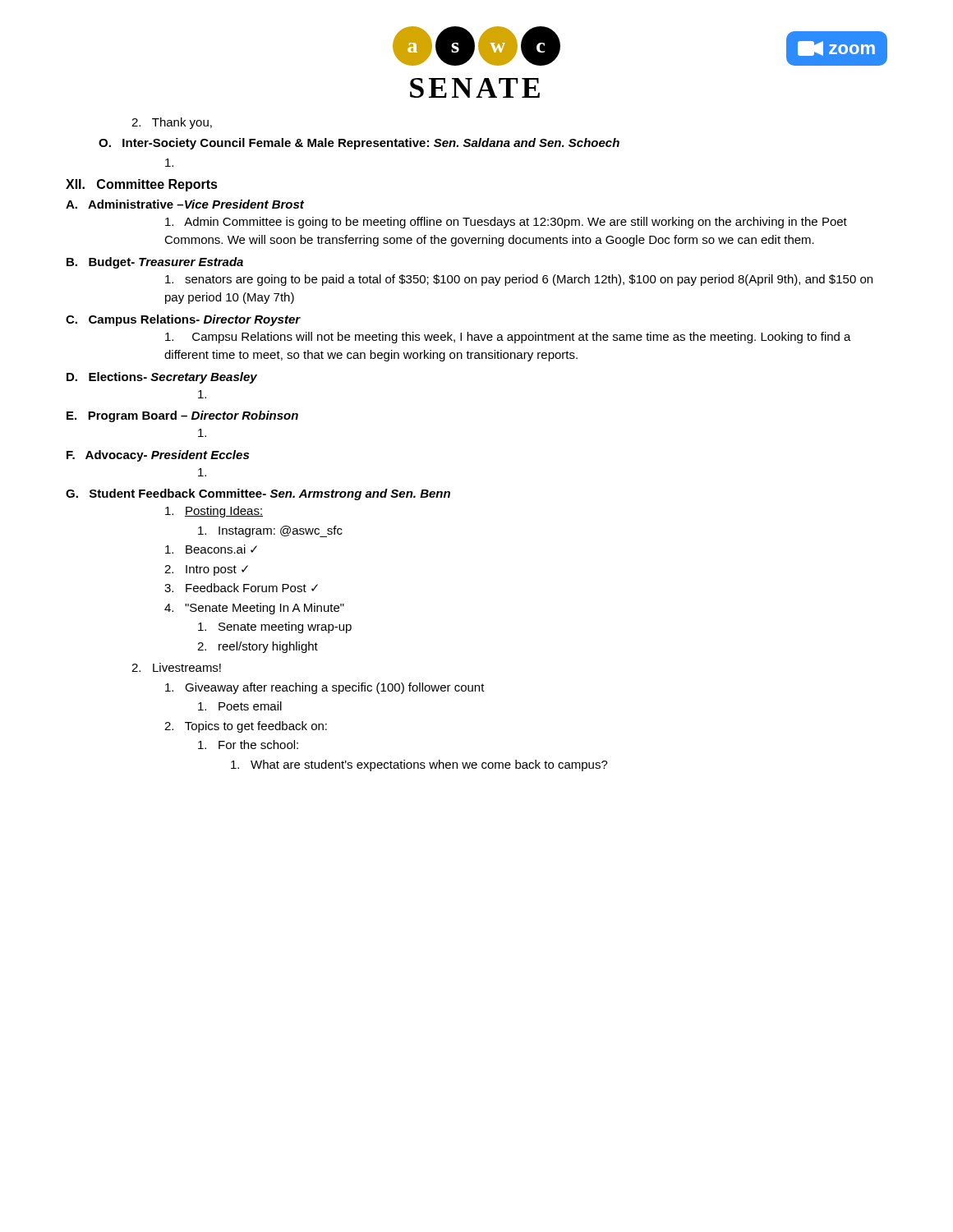953x1232 pixels.
Task: Locate the block starting "C. Campus Relations- Director Royster"
Action: tap(183, 319)
